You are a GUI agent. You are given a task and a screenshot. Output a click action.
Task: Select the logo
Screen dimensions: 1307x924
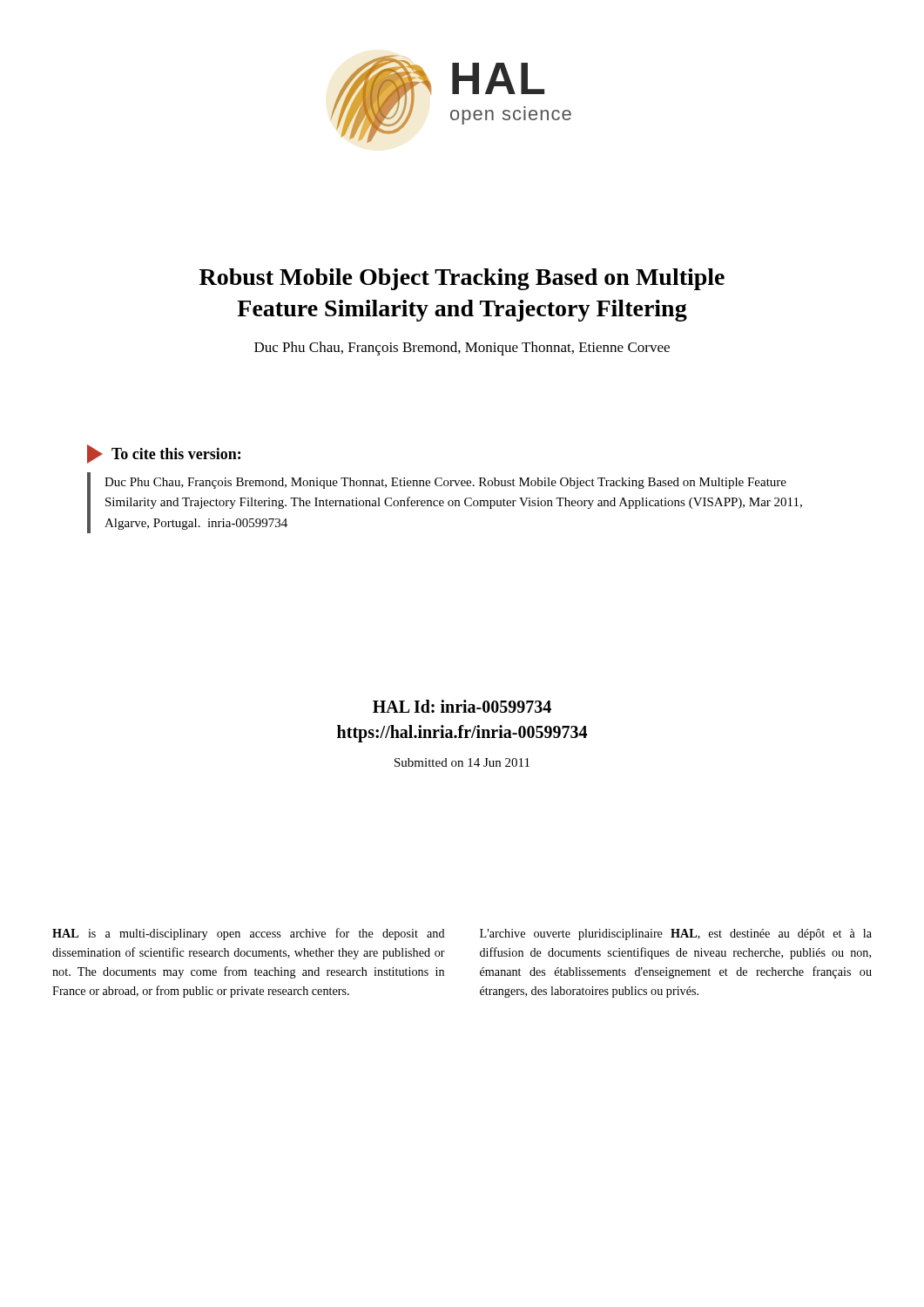(x=462, y=102)
